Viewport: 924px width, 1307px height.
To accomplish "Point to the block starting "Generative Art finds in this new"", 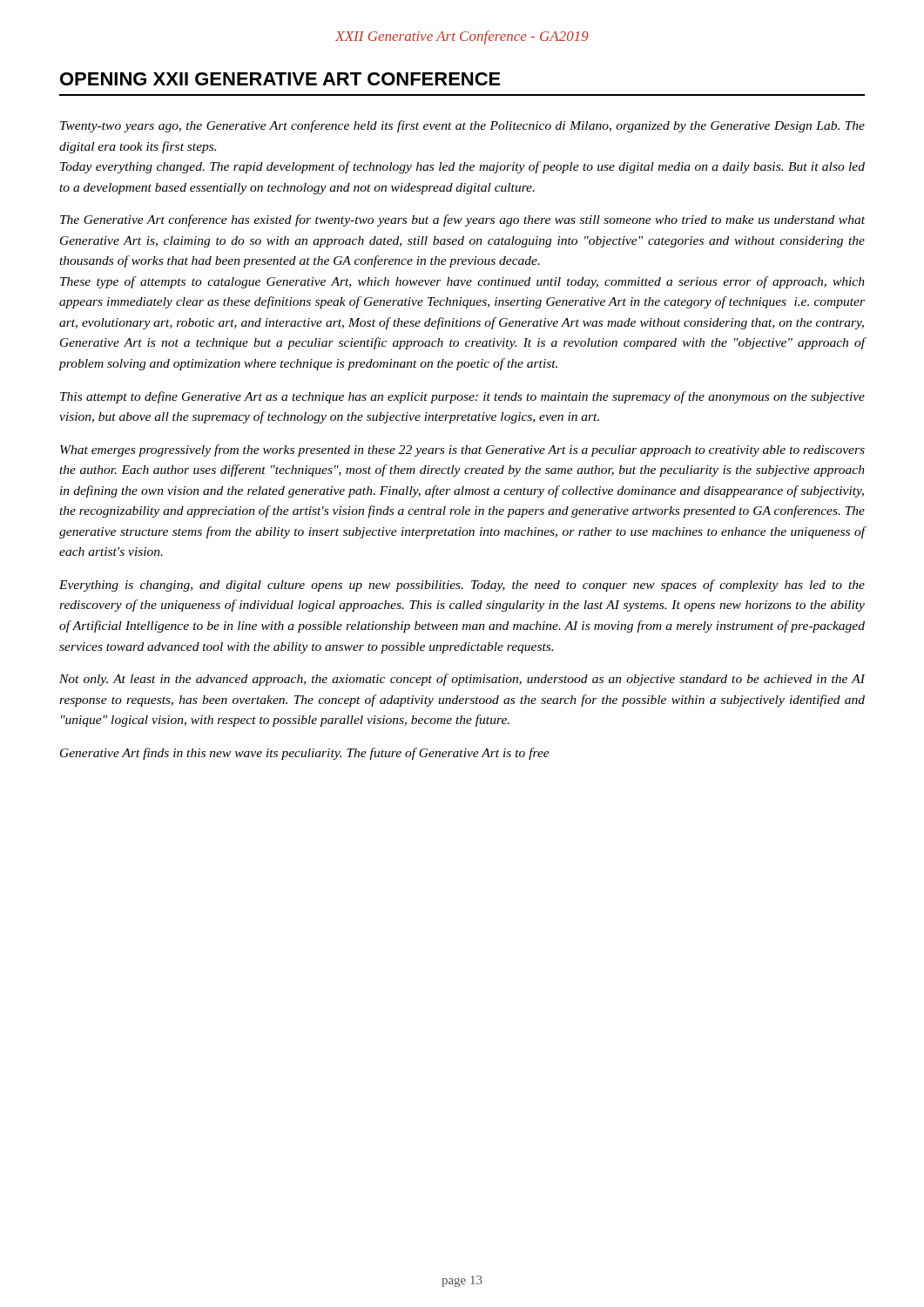I will click(304, 752).
